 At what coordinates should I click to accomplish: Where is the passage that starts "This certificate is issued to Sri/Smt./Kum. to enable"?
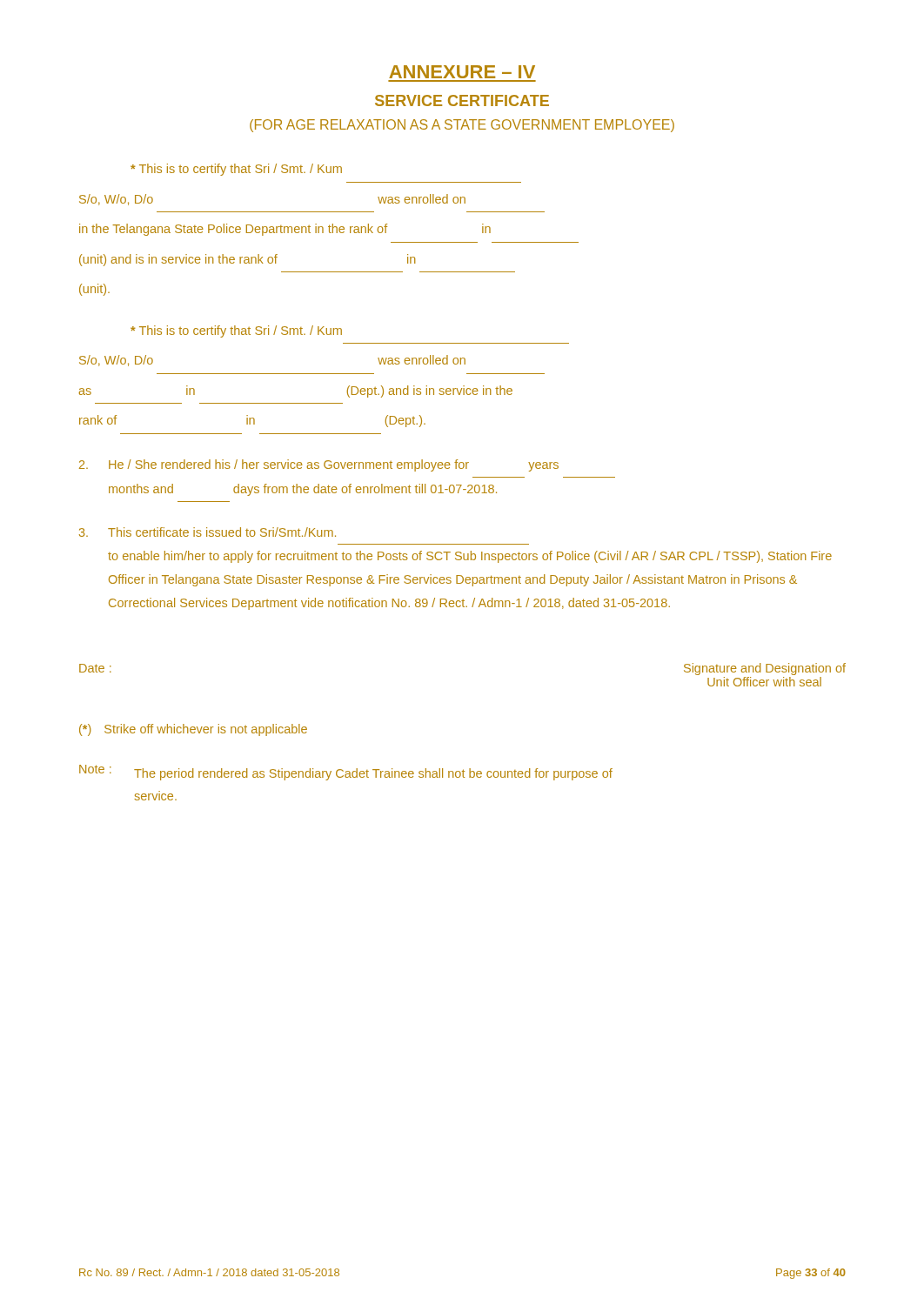tap(462, 568)
